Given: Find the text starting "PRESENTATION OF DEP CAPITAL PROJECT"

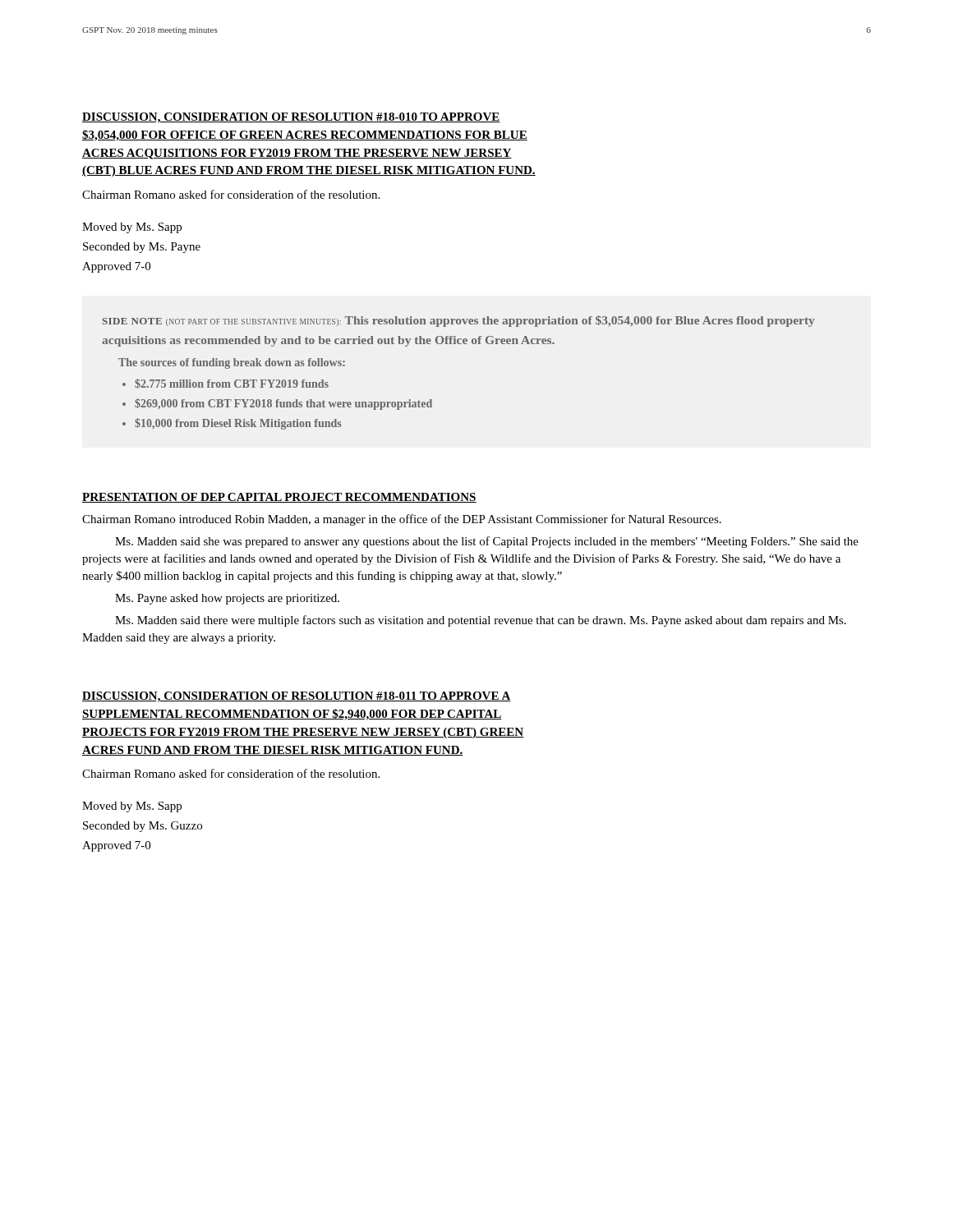Looking at the screenshot, I should point(476,498).
